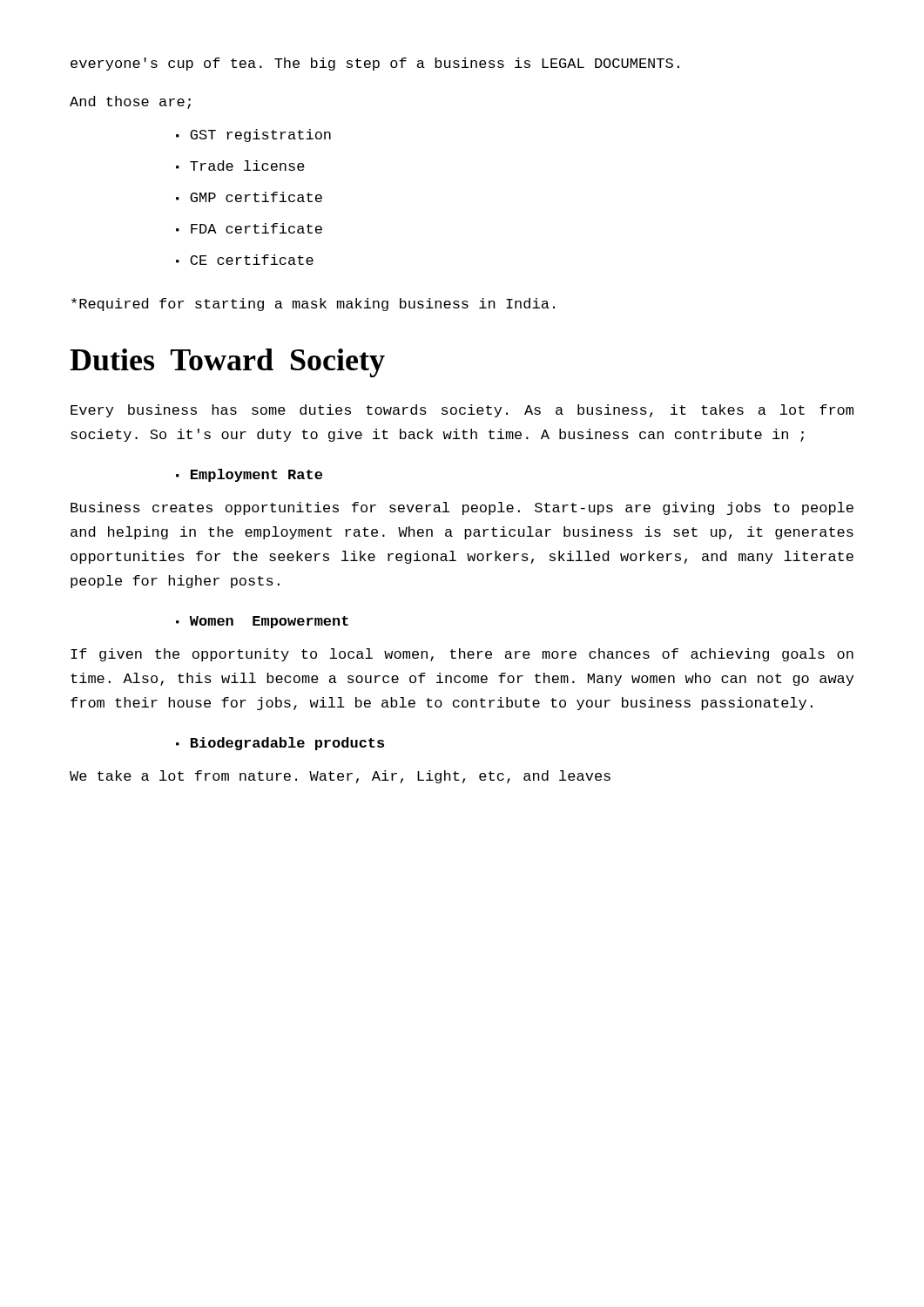Image resolution: width=924 pixels, height=1307 pixels.
Task: Find the region starting "If given the opportunity to local women, there"
Action: (462, 679)
